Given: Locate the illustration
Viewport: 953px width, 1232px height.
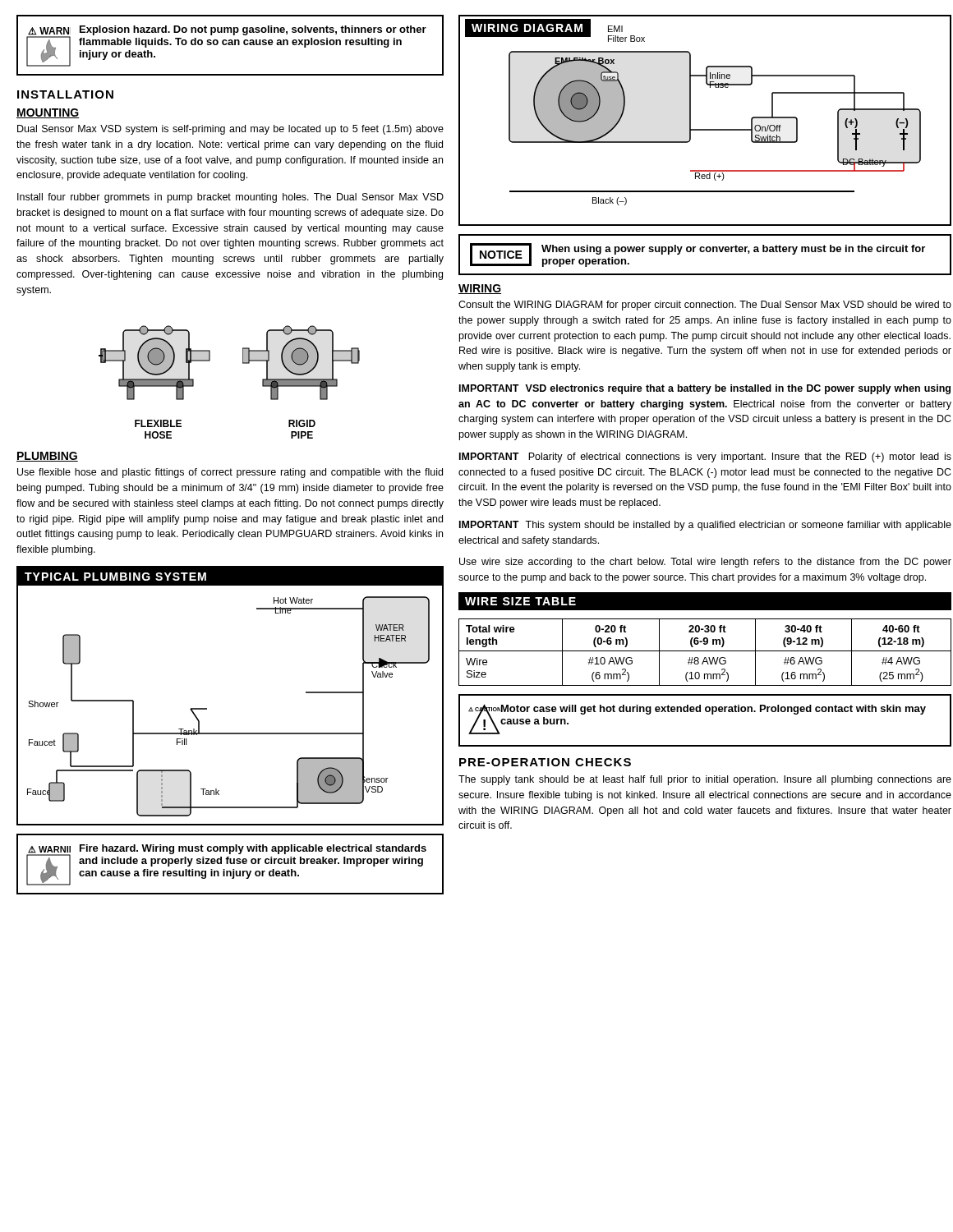Looking at the screenshot, I should click(230, 374).
